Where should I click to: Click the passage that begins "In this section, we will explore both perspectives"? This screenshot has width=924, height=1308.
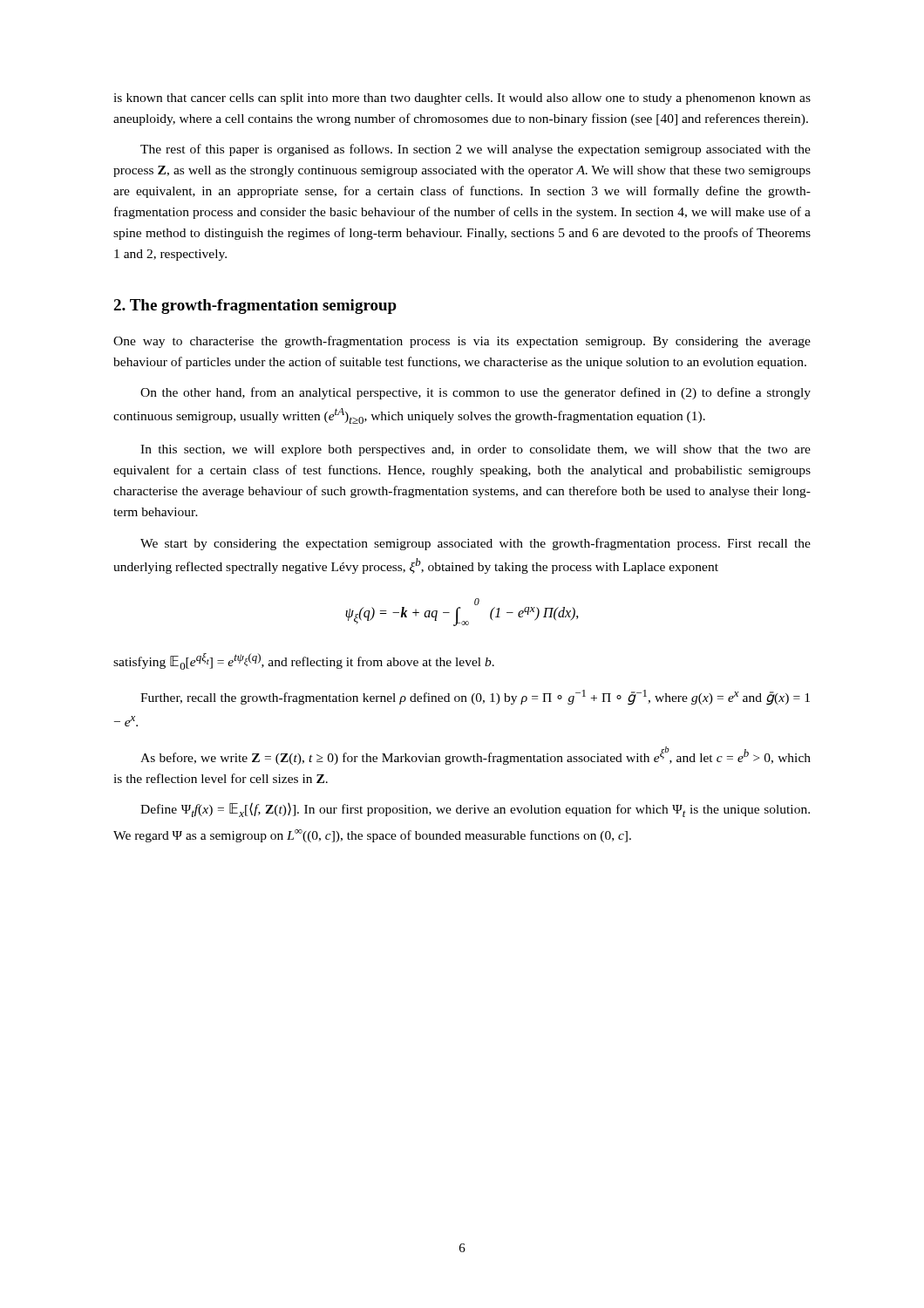pos(462,481)
